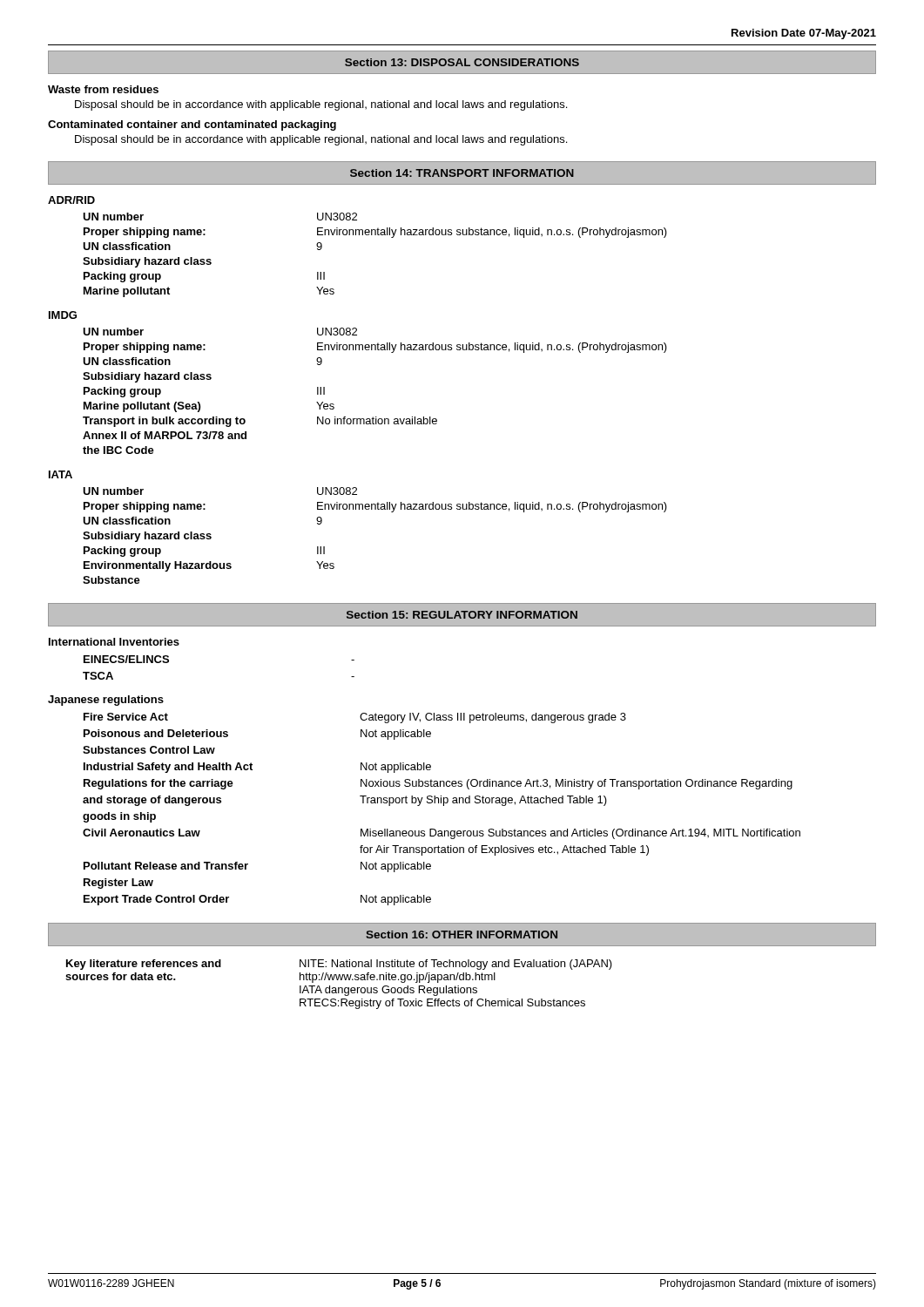The image size is (924, 1307).
Task: Point to the block beginning "International Inventories EINECS/ELINCS"
Action: tap(114, 642)
